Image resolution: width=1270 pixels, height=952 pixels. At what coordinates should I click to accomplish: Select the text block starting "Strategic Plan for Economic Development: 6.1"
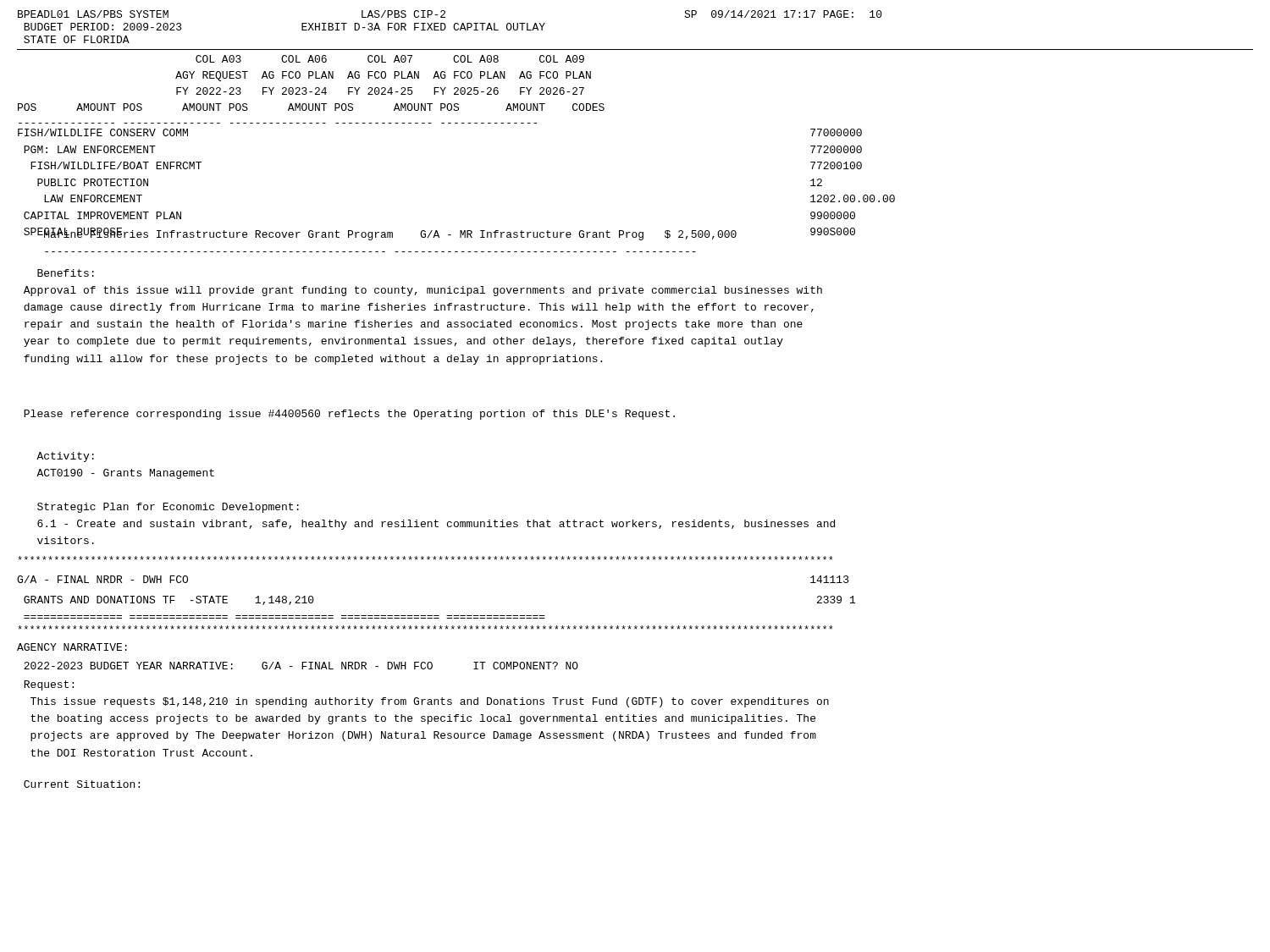[x=635, y=525]
